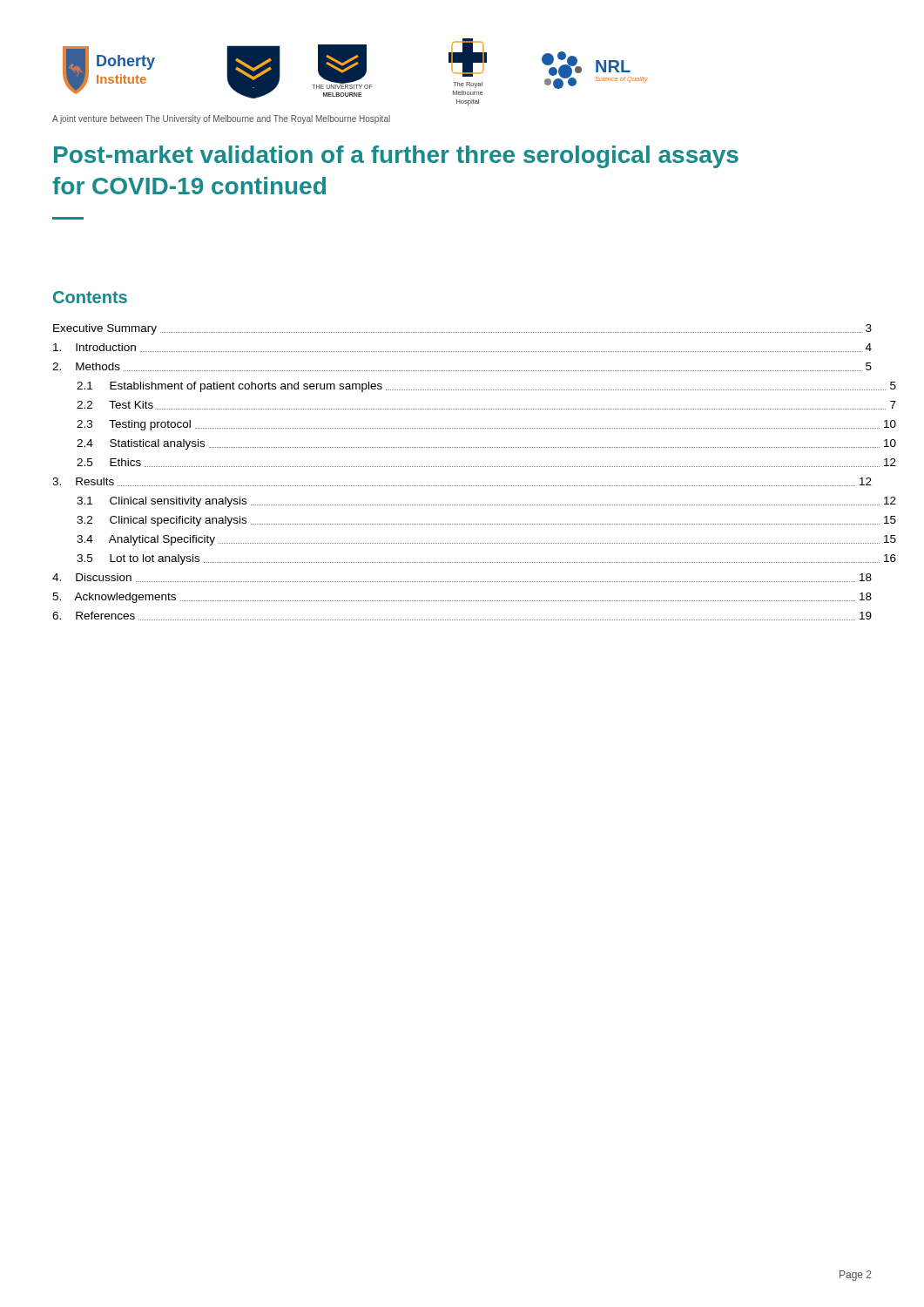The image size is (924, 1307).
Task: Click on the text starting "A joint venture"
Action: tap(221, 119)
